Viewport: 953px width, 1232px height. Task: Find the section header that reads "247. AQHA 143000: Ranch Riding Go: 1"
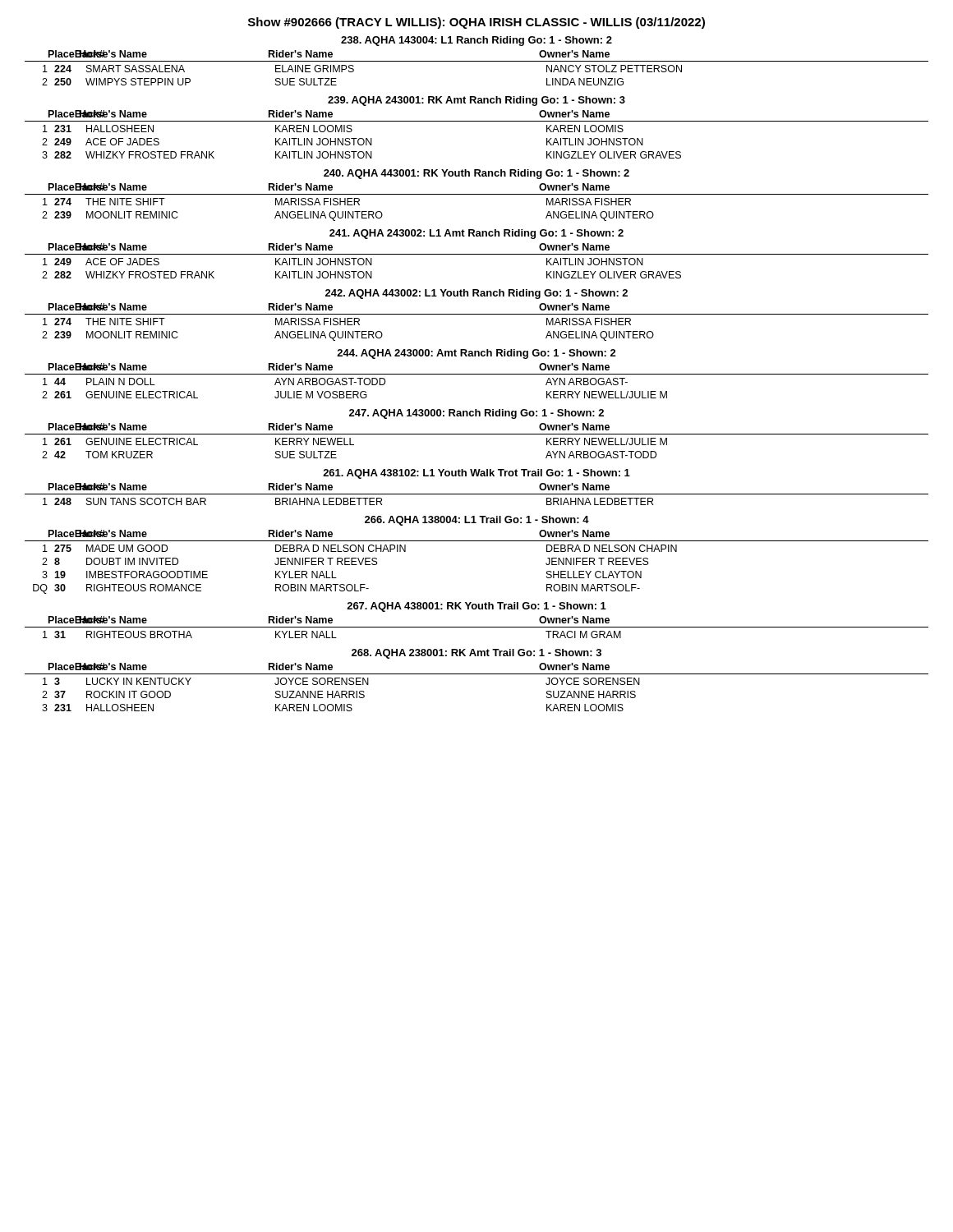tap(476, 413)
